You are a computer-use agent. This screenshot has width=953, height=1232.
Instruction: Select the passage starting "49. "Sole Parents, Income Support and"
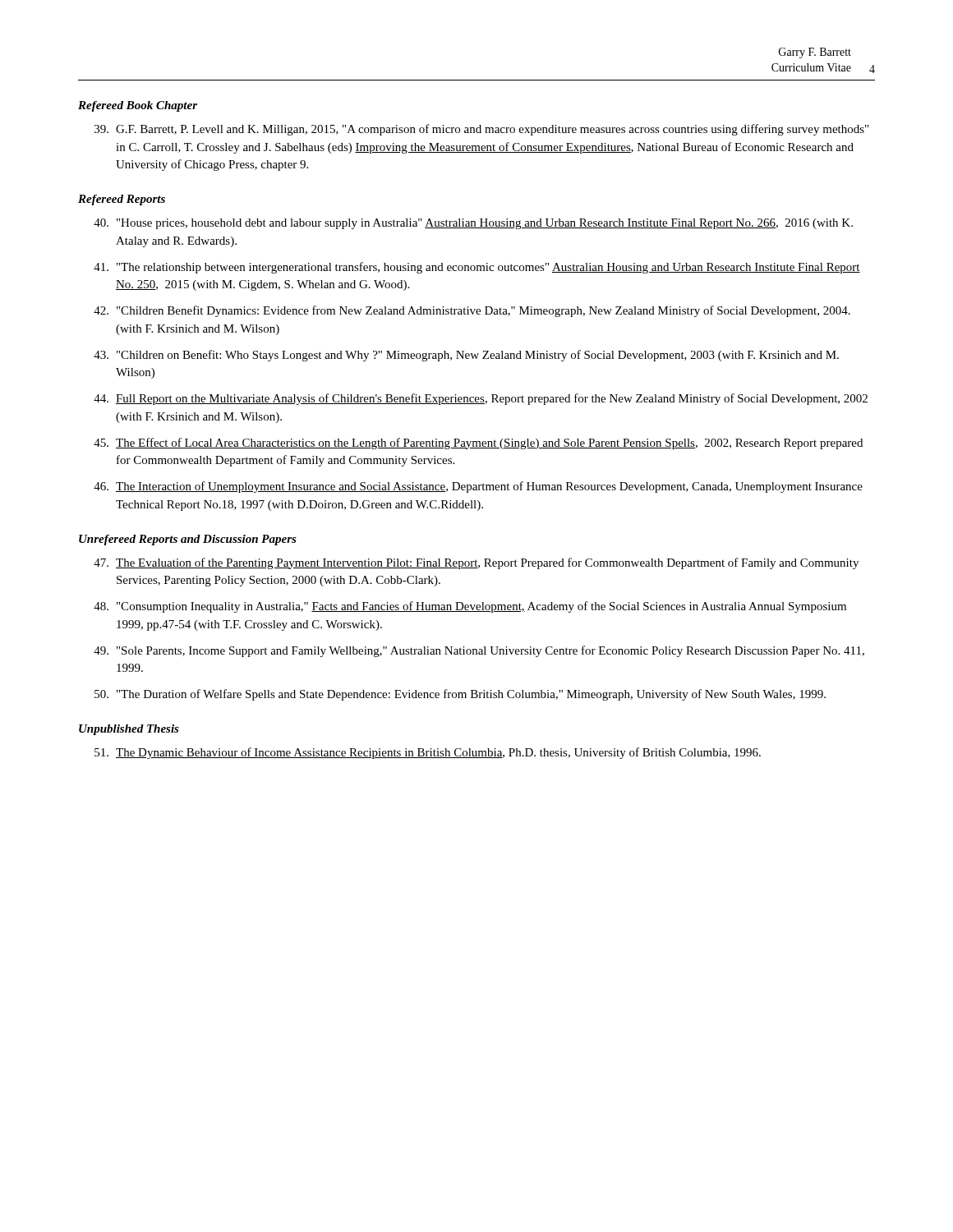(x=476, y=660)
